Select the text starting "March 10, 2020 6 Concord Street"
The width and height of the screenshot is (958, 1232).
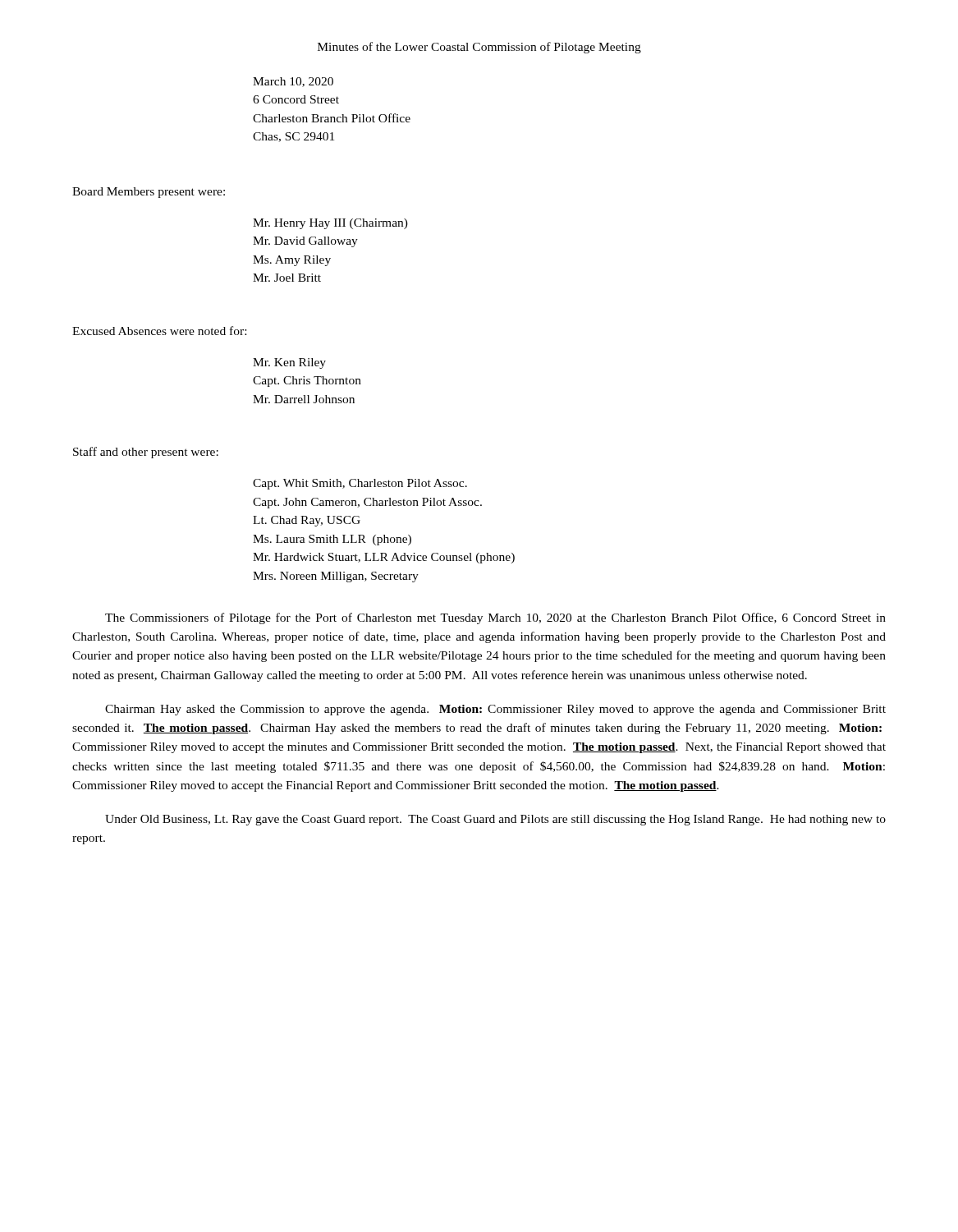click(x=293, y=82)
